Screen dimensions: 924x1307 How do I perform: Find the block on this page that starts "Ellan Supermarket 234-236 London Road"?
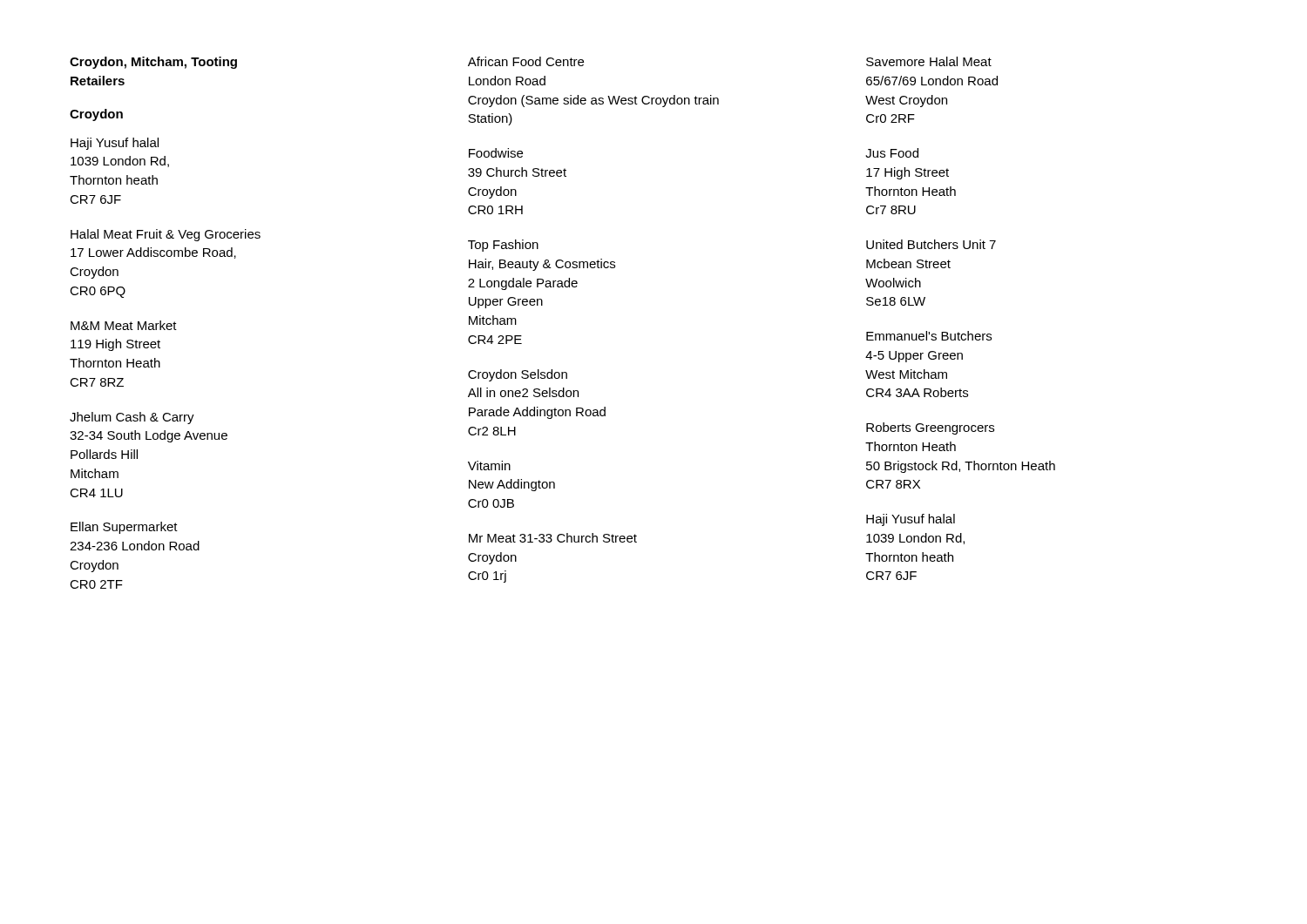pyautogui.click(x=135, y=555)
